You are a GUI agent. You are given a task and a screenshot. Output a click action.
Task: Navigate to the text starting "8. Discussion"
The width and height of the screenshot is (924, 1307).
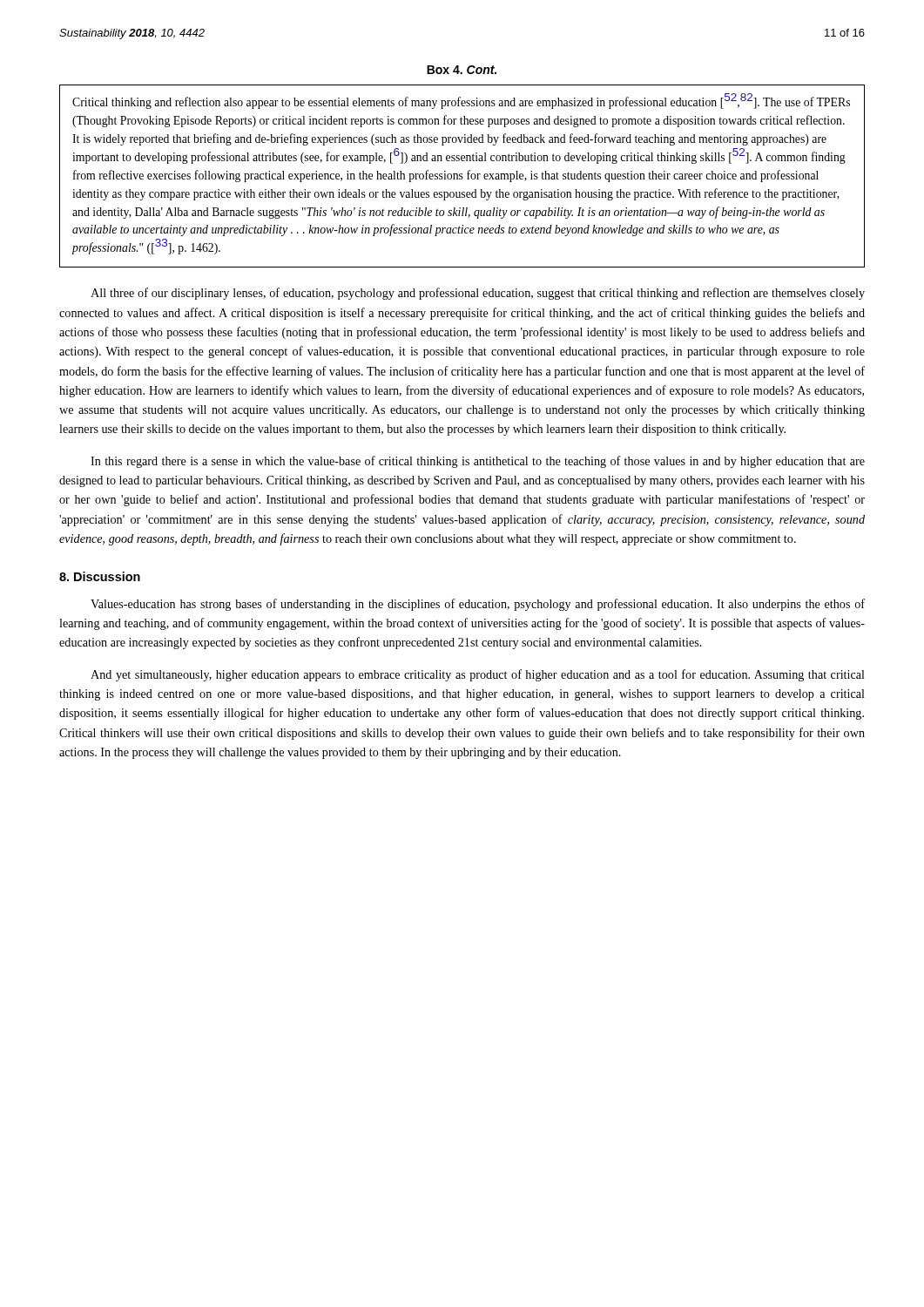100,577
